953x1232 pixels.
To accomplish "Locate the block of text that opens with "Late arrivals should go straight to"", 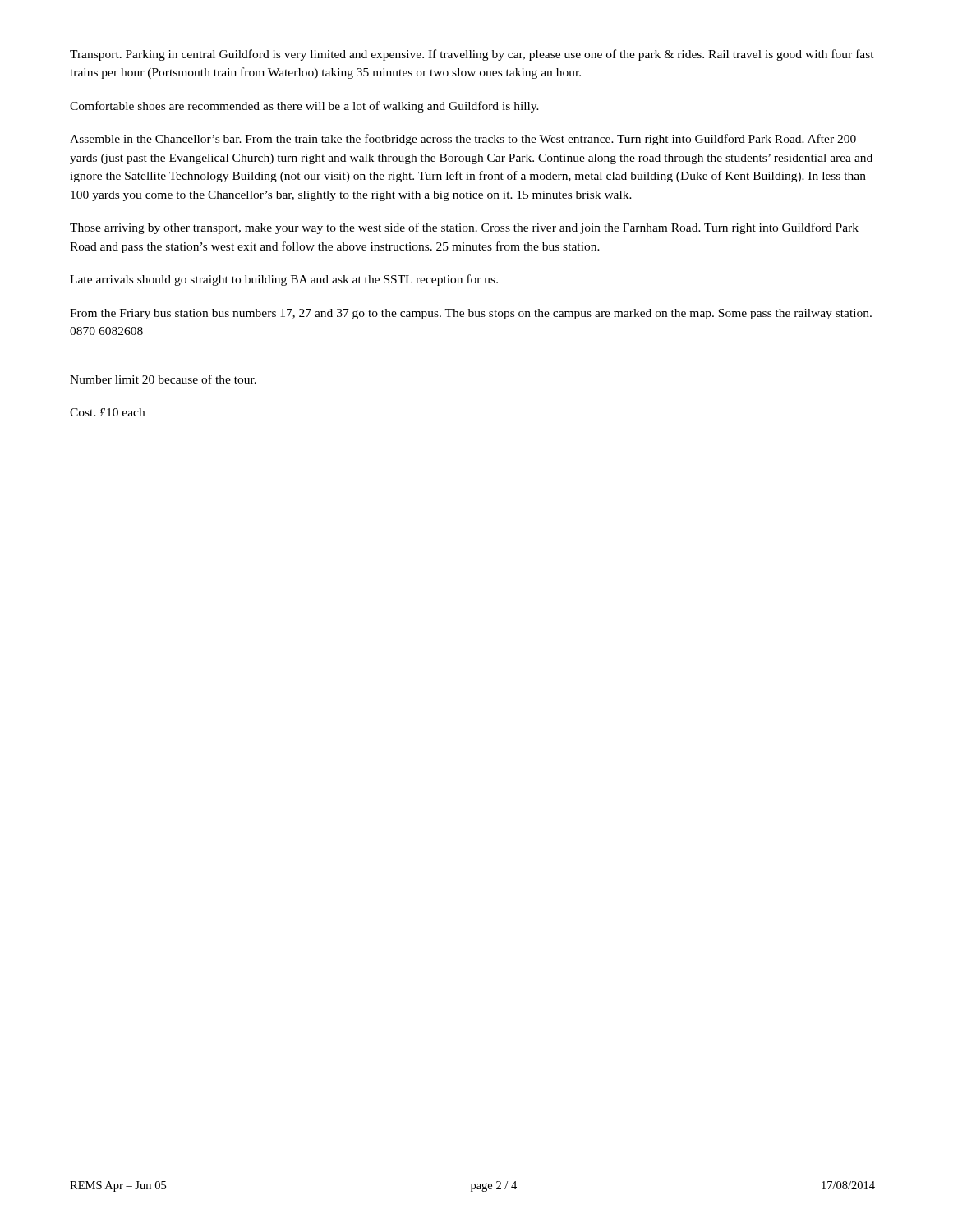I will pos(284,279).
